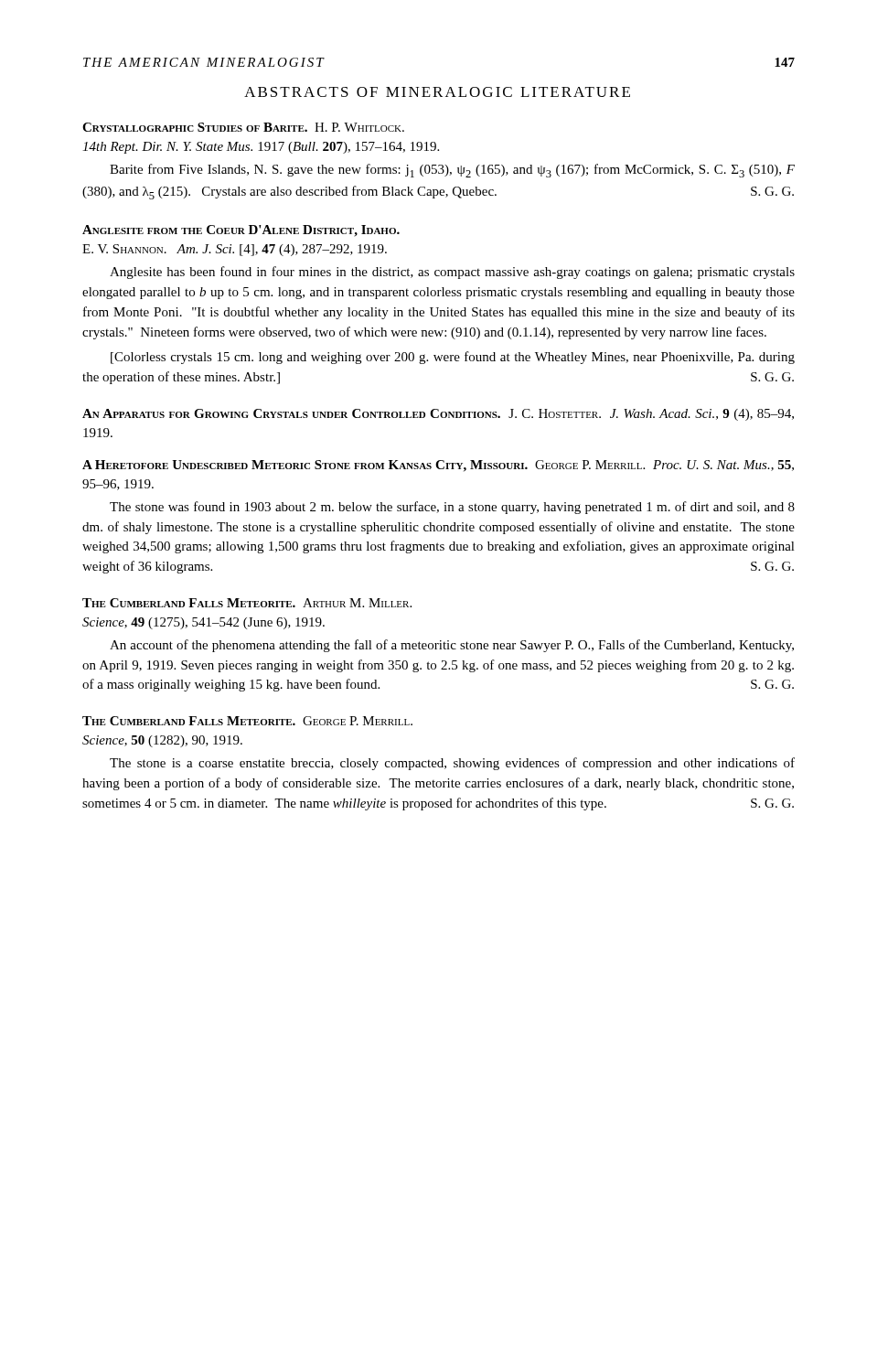Locate the section header with the text "Anglesite from the Coeur D'Alene District,"
The width and height of the screenshot is (877, 1372).
coord(241,239)
